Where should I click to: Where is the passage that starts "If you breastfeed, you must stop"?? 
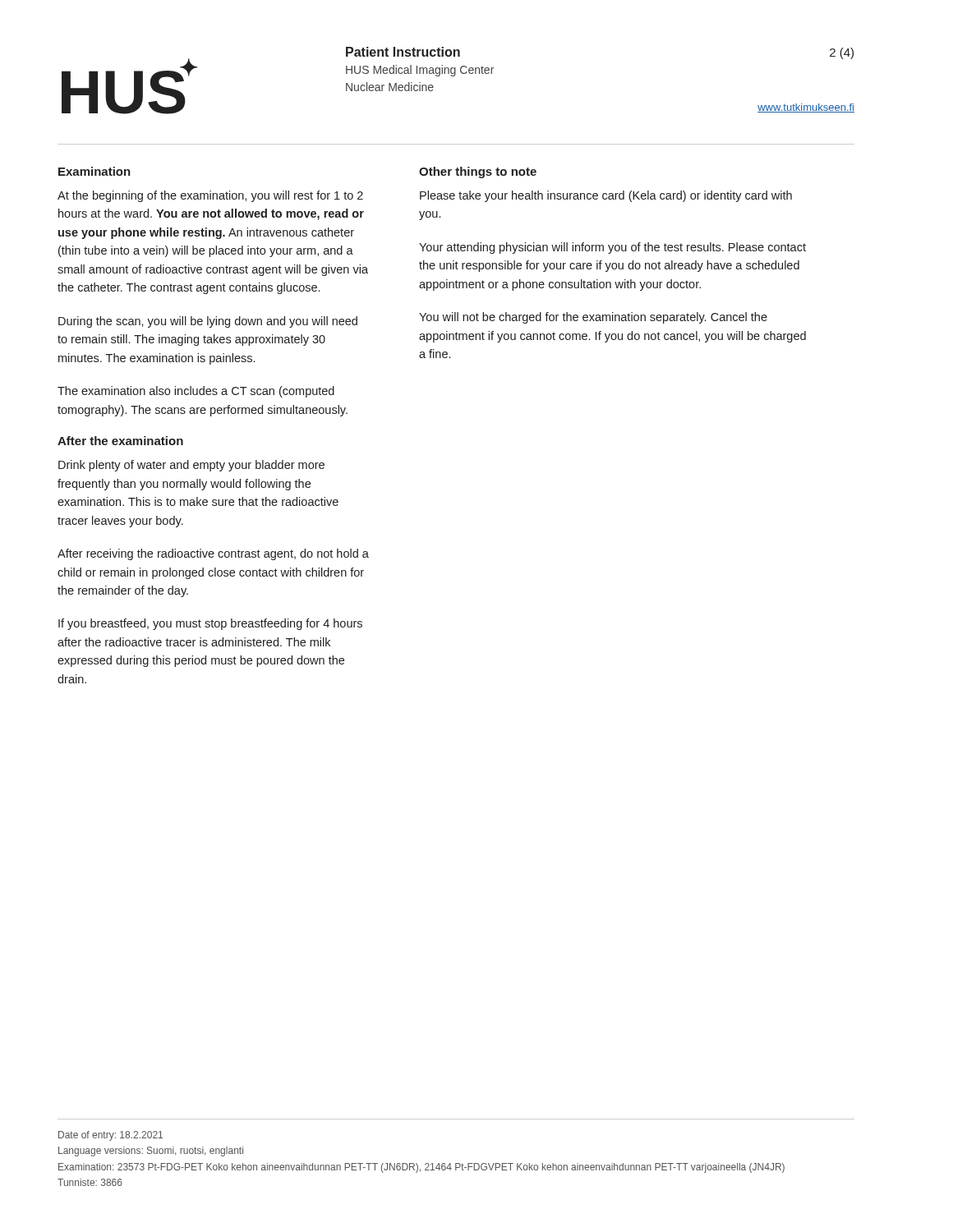click(x=210, y=651)
